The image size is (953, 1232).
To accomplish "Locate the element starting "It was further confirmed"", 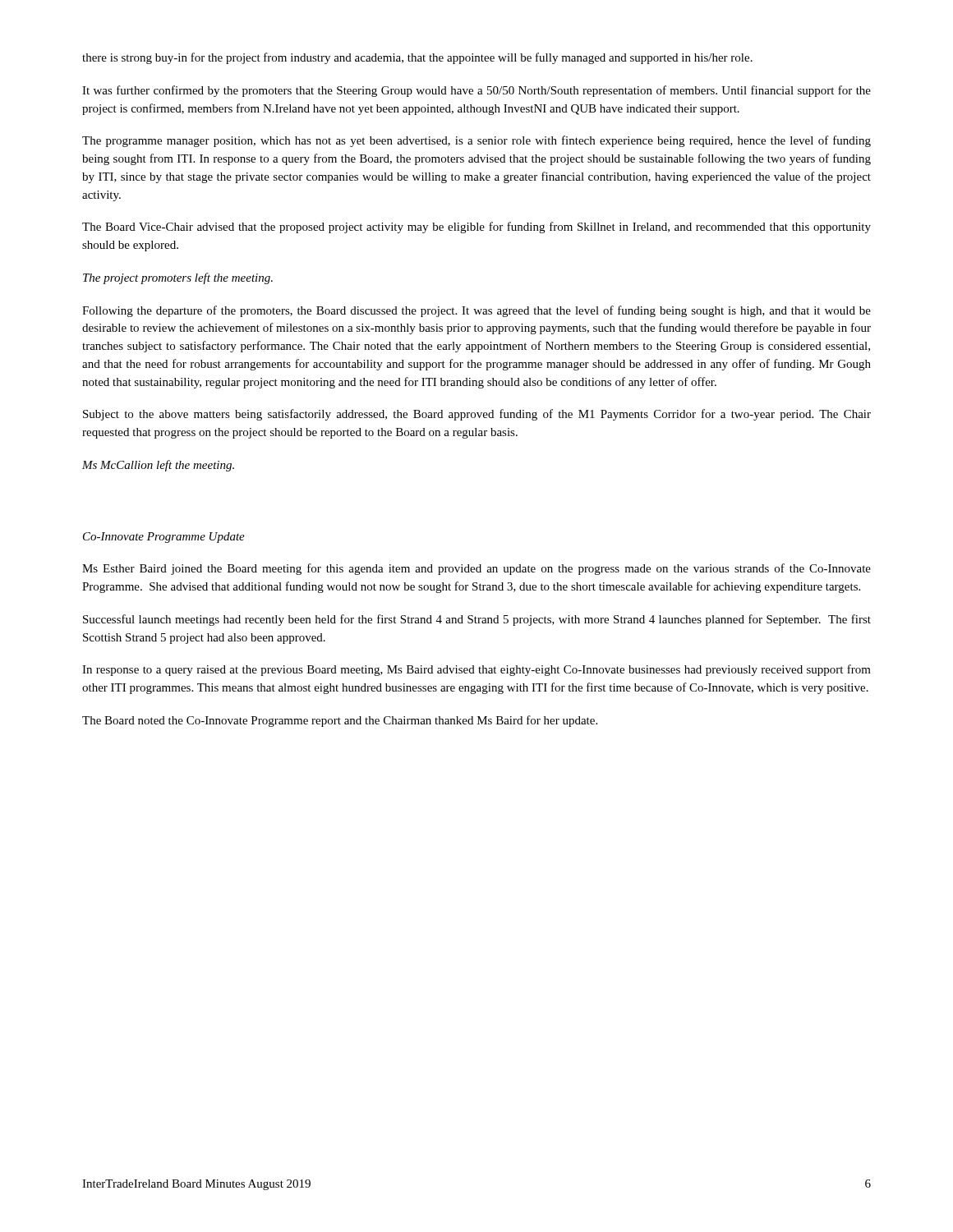I will coord(476,99).
